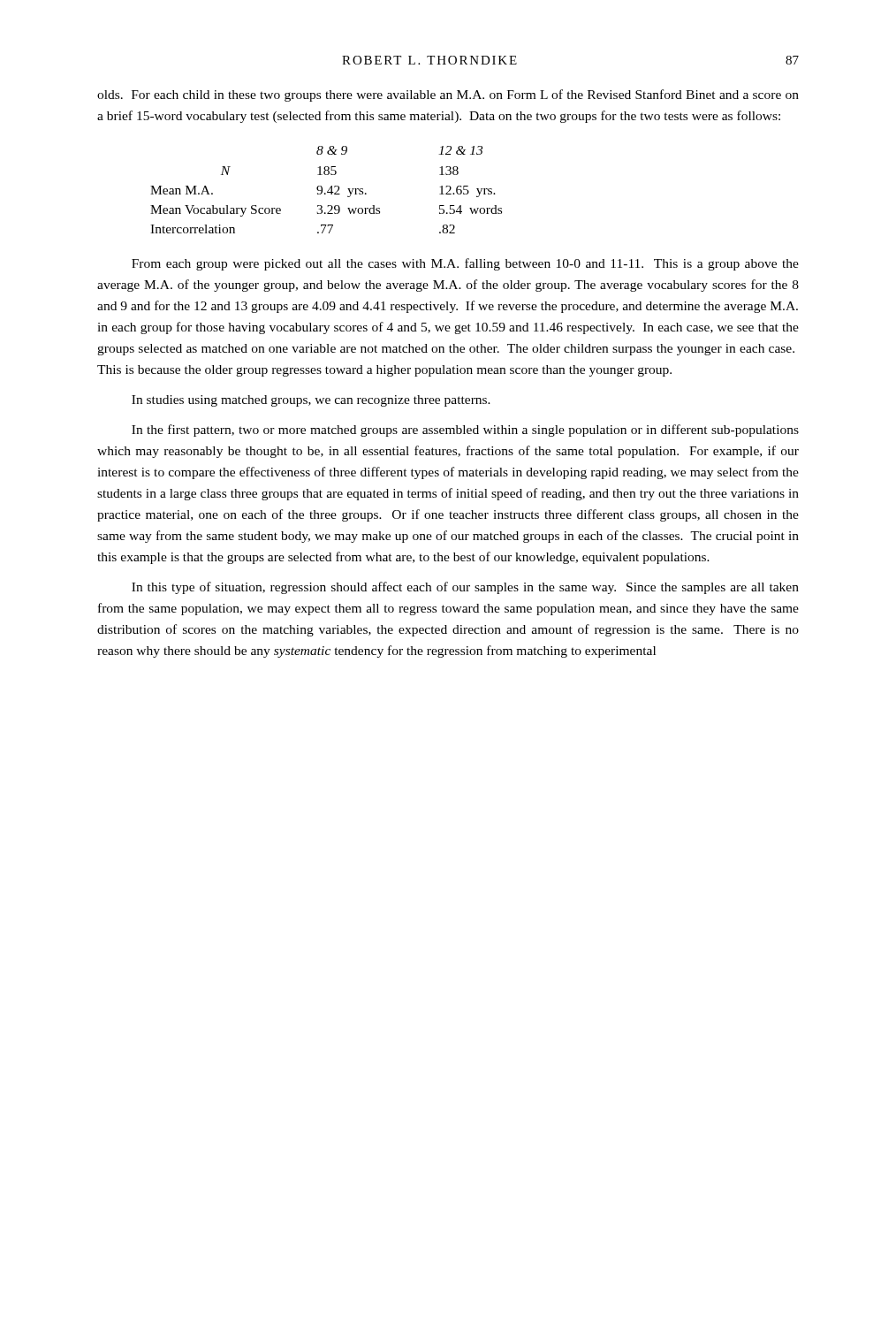Locate the block of text that opens with "From each group were picked out all the"
Image resolution: width=896 pixels, height=1326 pixels.
[448, 316]
